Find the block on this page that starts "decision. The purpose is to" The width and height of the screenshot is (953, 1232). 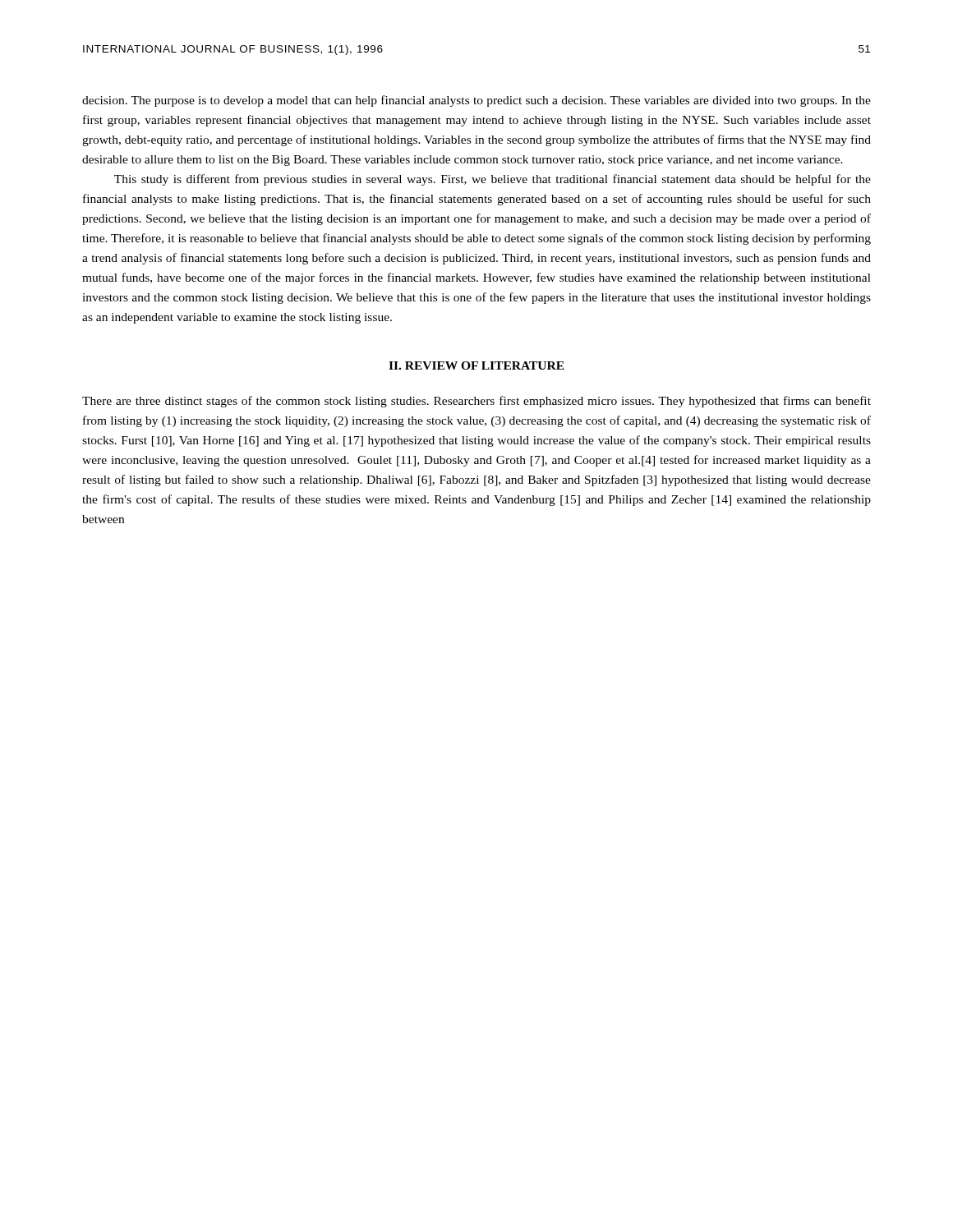[x=476, y=209]
